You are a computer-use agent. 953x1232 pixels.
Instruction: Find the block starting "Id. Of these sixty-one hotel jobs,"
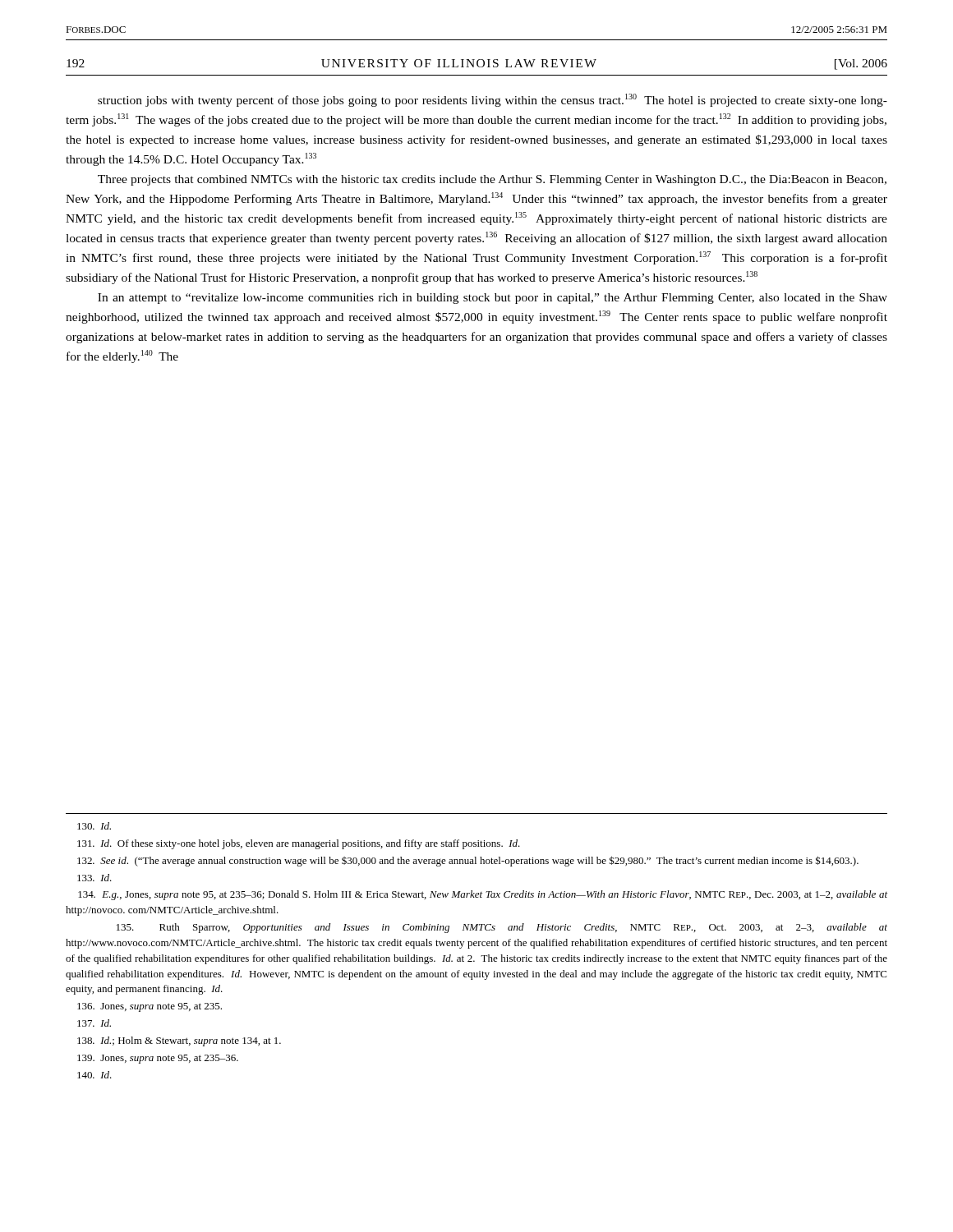tap(293, 843)
